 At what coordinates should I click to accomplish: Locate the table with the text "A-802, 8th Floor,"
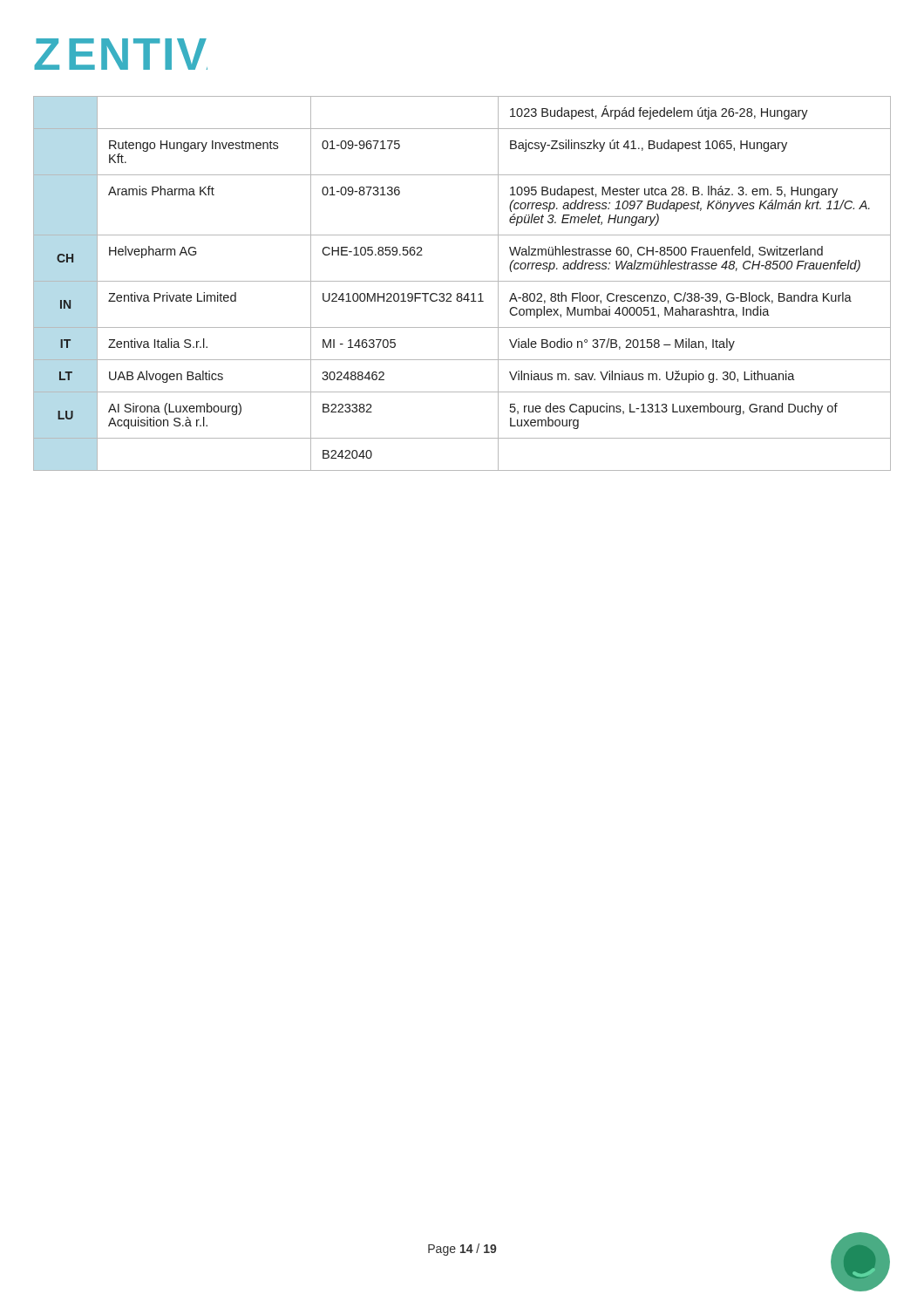tap(462, 283)
